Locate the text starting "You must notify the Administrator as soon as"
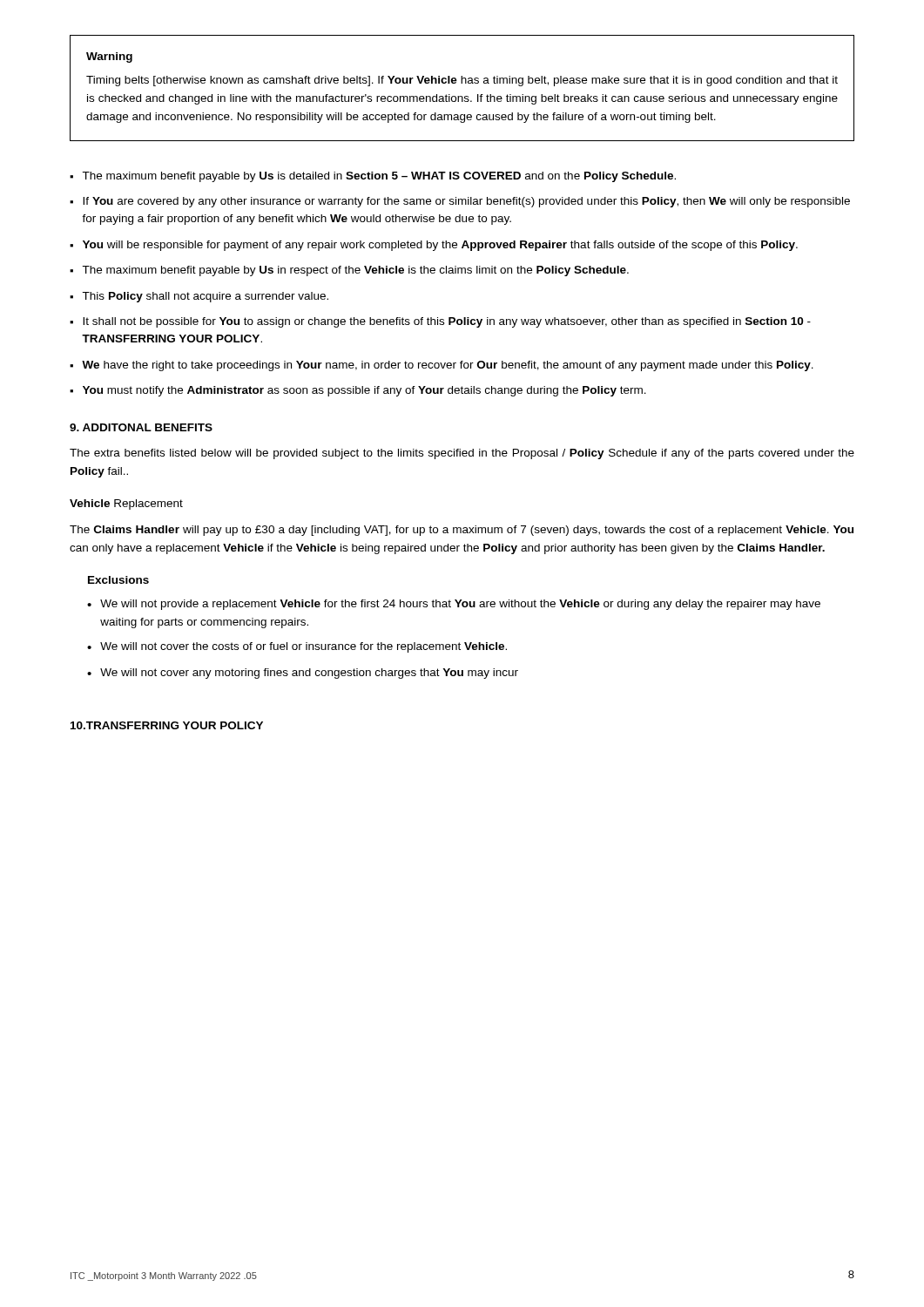This screenshot has height=1307, width=924. tap(468, 391)
